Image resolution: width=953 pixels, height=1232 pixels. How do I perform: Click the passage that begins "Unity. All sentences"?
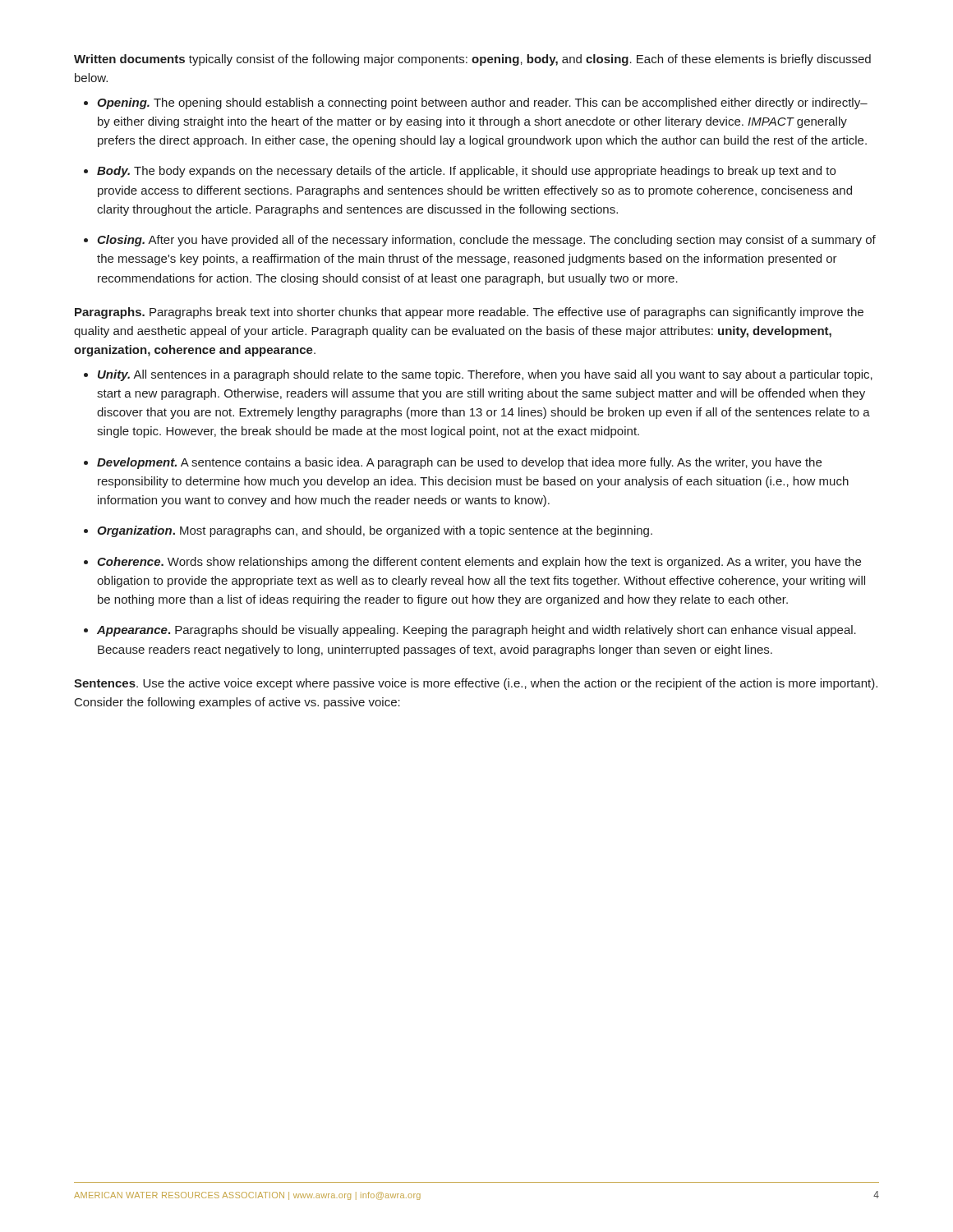pyautogui.click(x=488, y=402)
